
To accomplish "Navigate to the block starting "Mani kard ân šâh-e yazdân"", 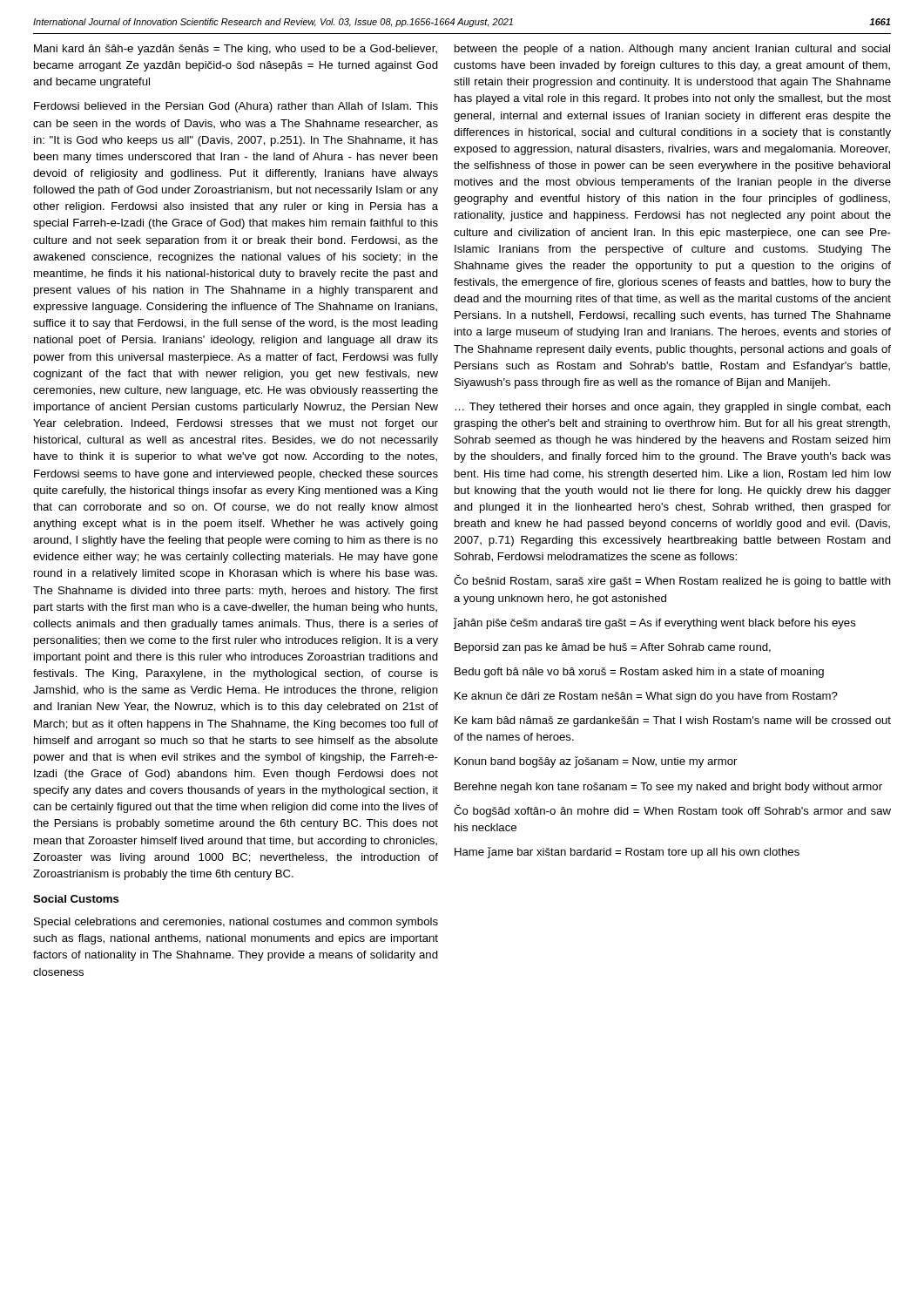I will tap(236, 65).
